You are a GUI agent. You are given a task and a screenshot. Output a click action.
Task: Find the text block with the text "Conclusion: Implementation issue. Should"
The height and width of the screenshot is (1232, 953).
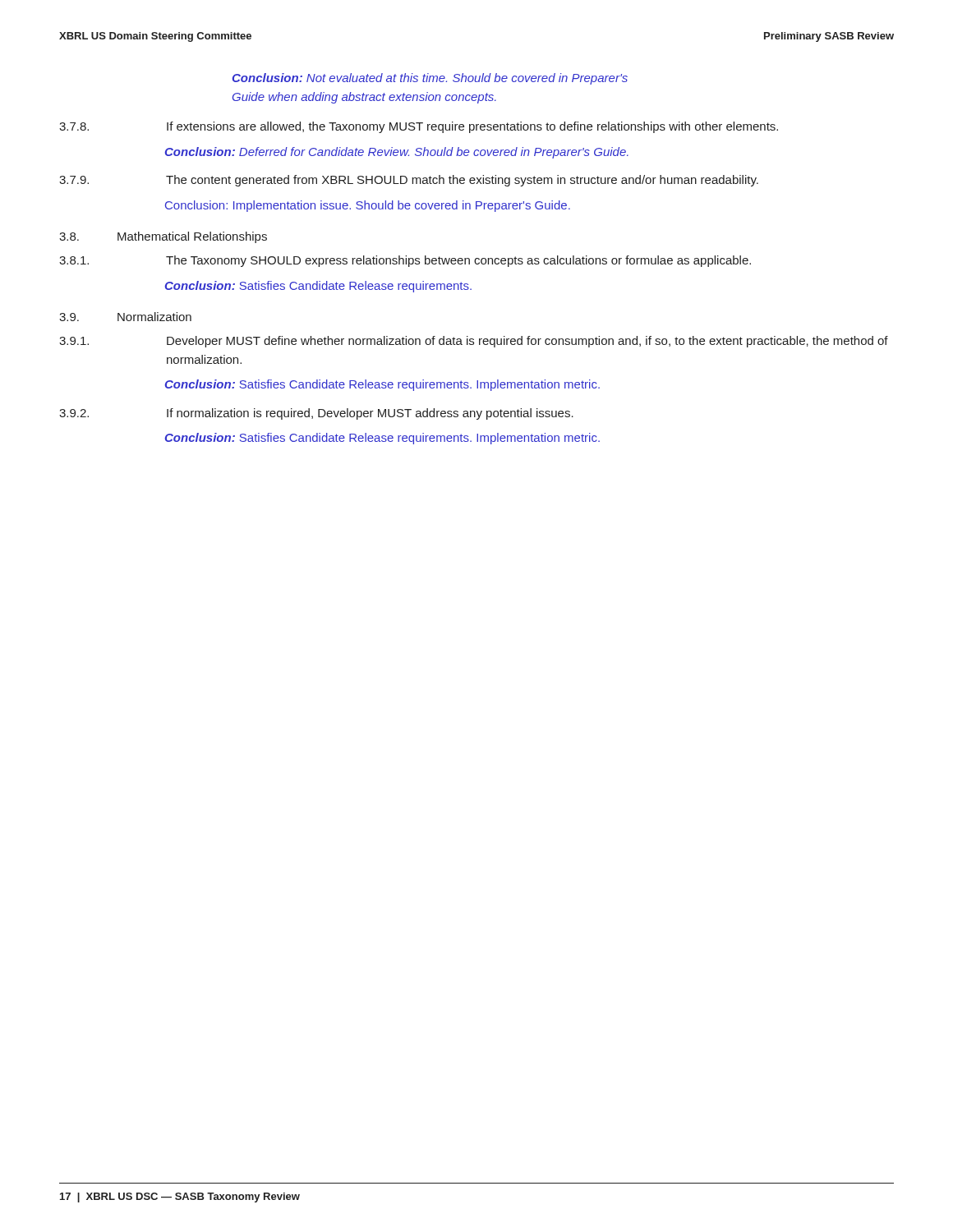click(368, 205)
